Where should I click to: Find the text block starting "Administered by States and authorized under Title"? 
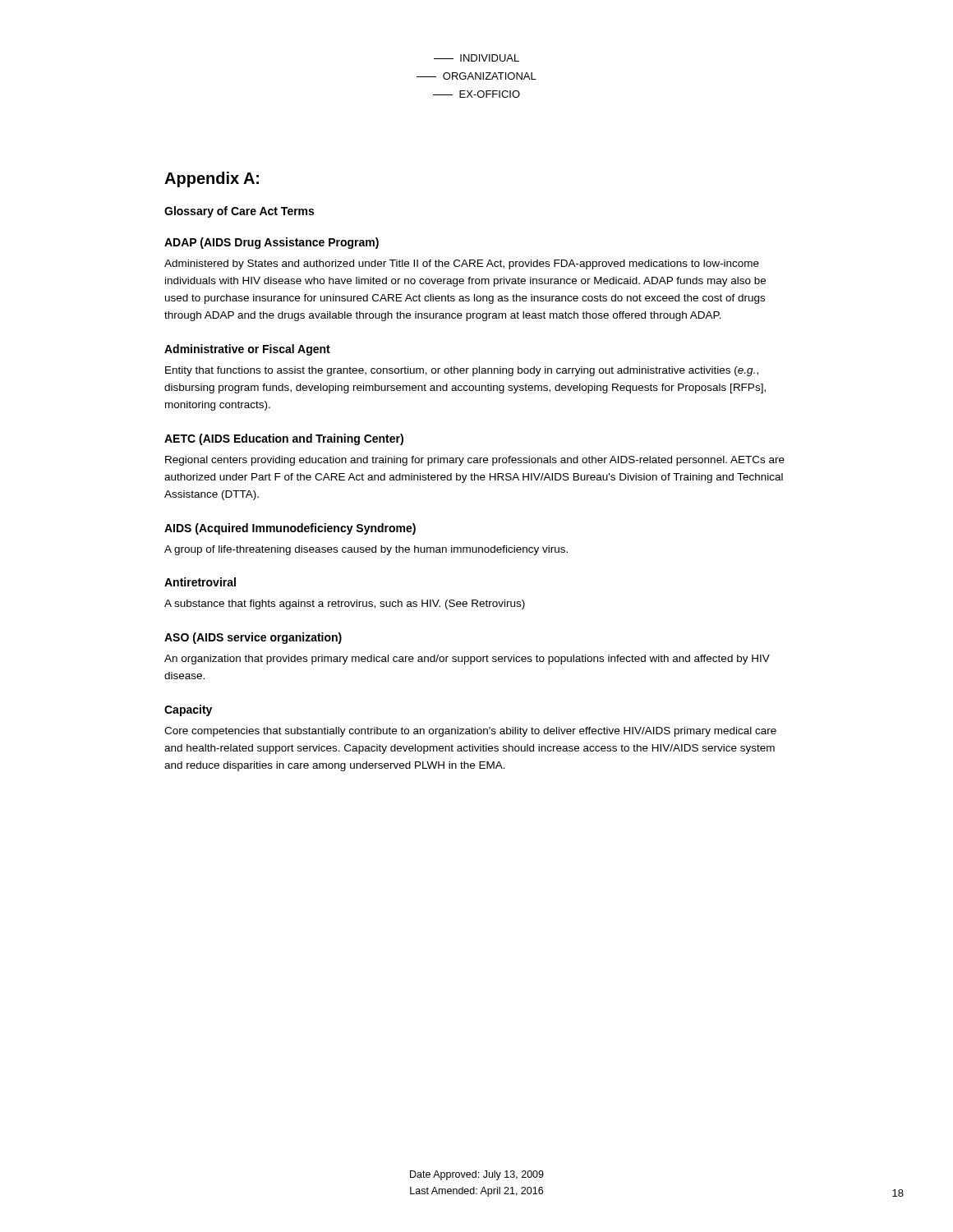pyautogui.click(x=465, y=289)
